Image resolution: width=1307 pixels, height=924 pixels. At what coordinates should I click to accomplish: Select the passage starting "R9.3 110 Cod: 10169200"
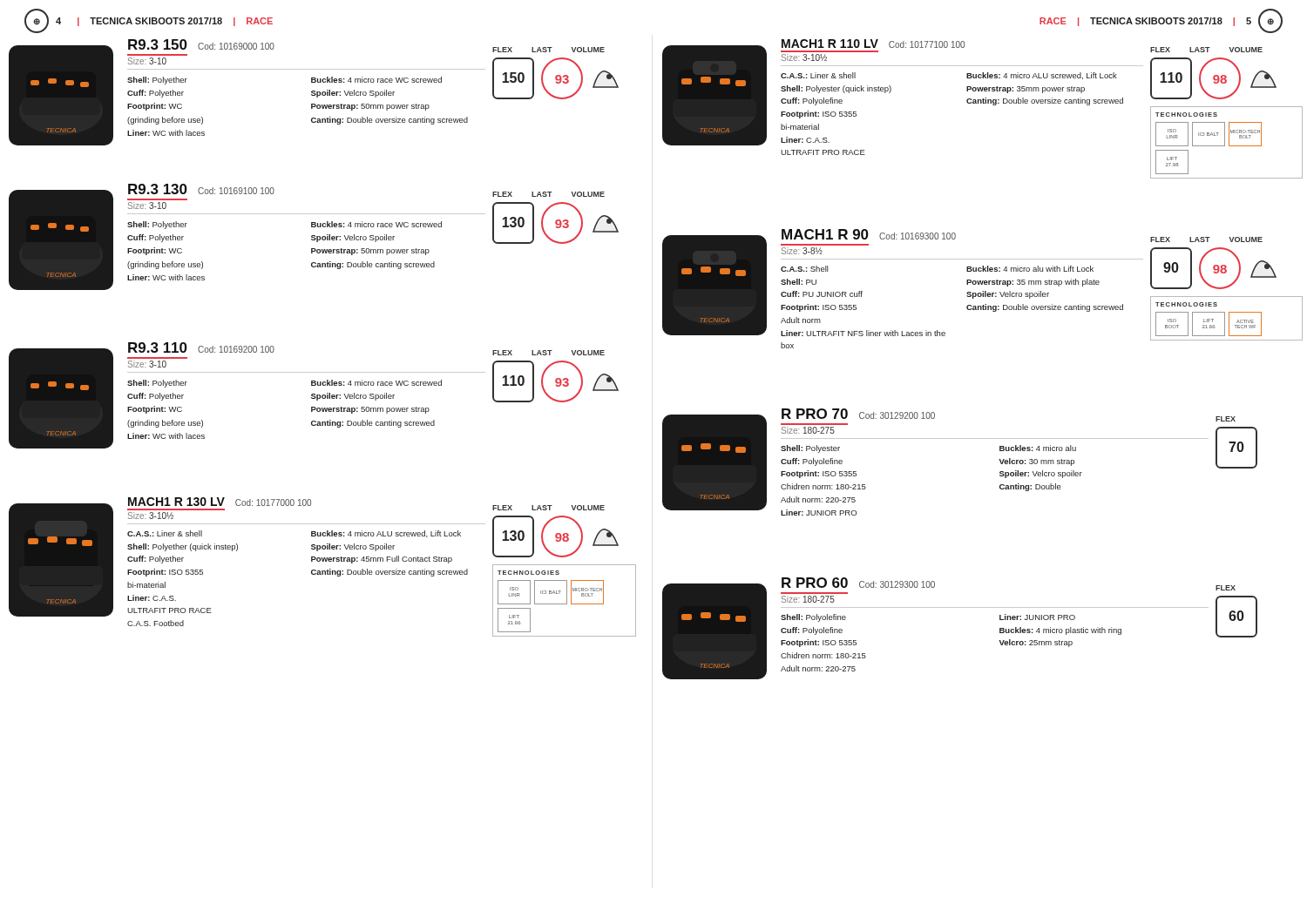click(306, 391)
